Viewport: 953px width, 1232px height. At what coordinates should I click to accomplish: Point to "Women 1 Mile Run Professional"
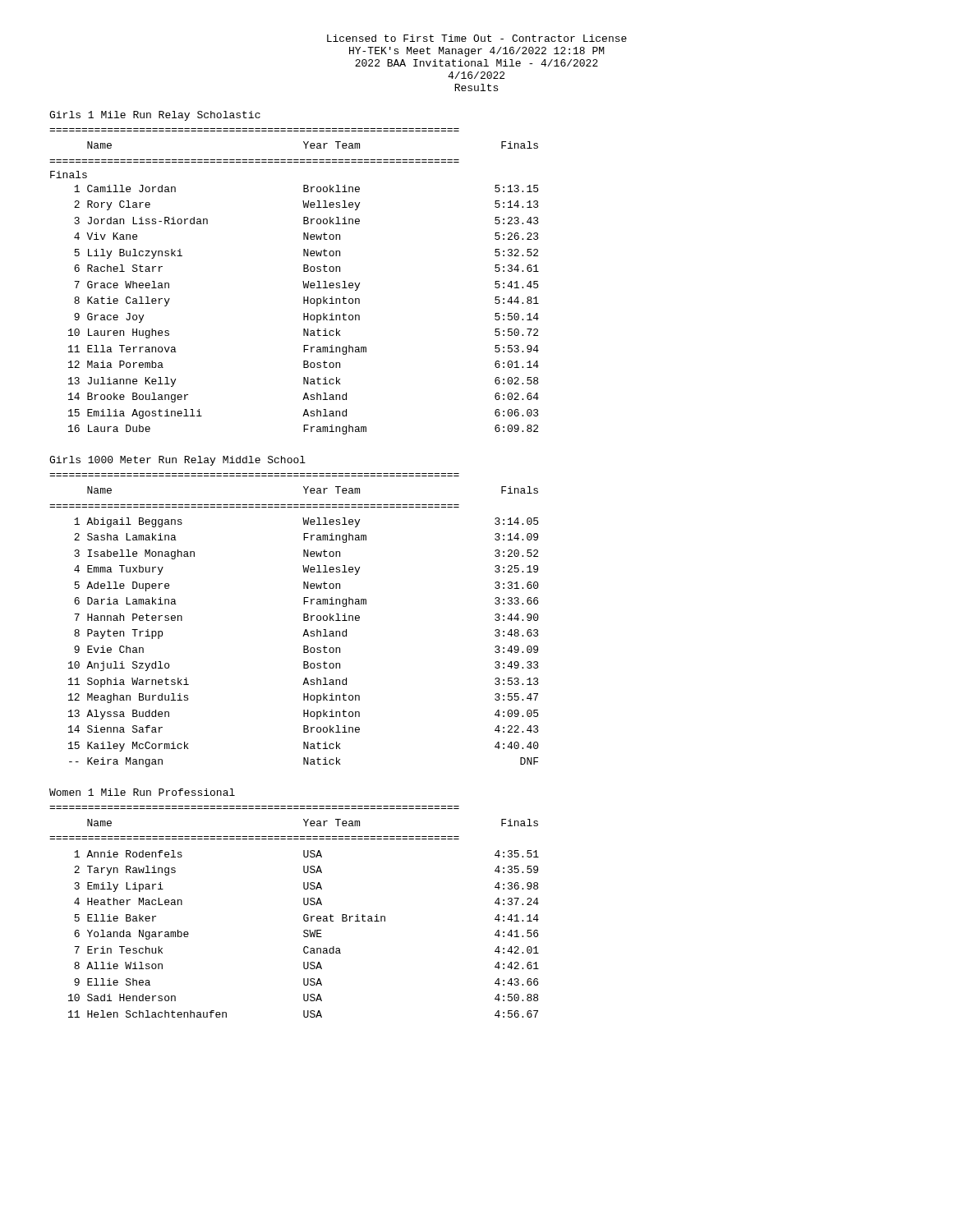click(x=142, y=793)
